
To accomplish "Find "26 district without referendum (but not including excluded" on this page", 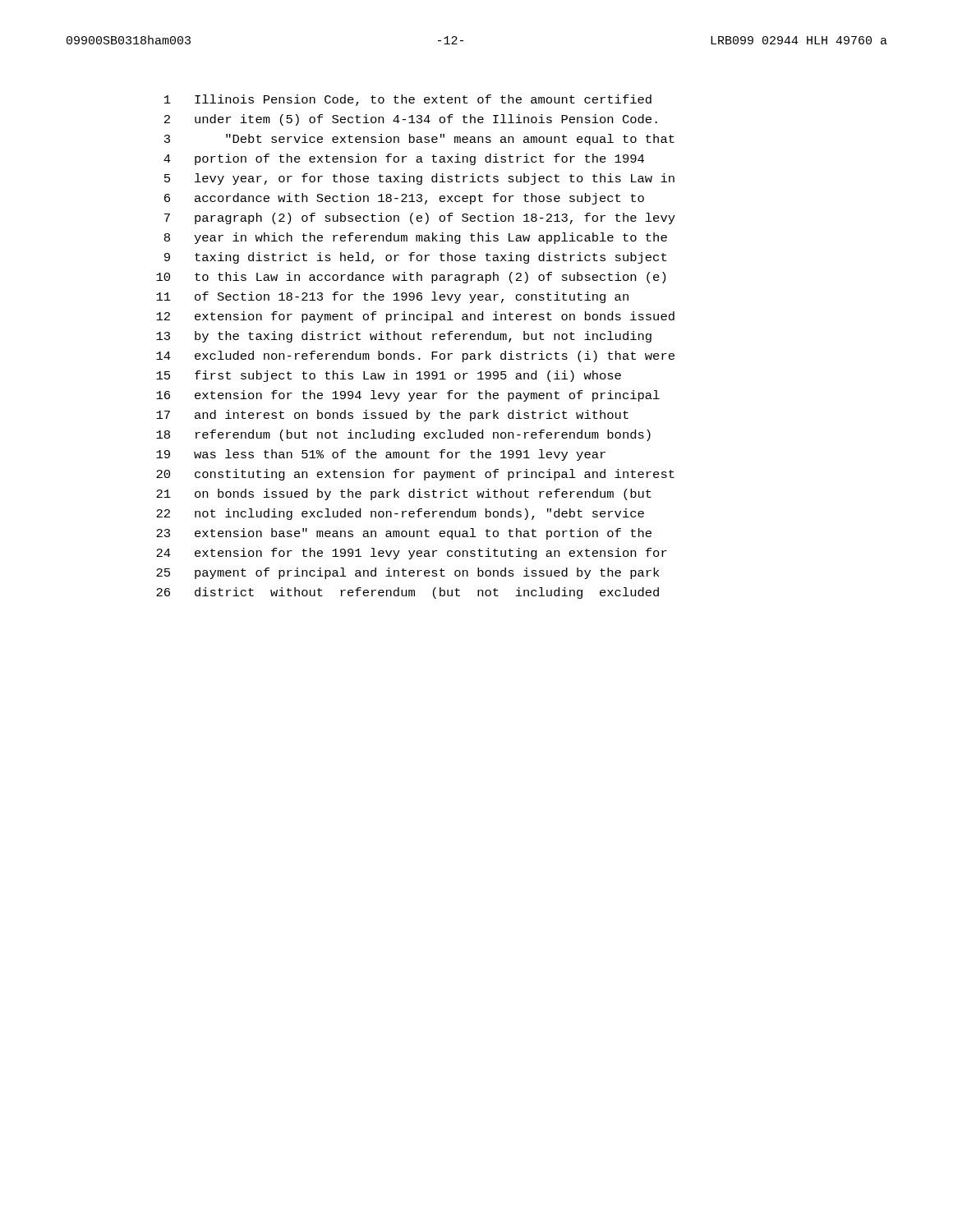I will (x=501, y=593).
